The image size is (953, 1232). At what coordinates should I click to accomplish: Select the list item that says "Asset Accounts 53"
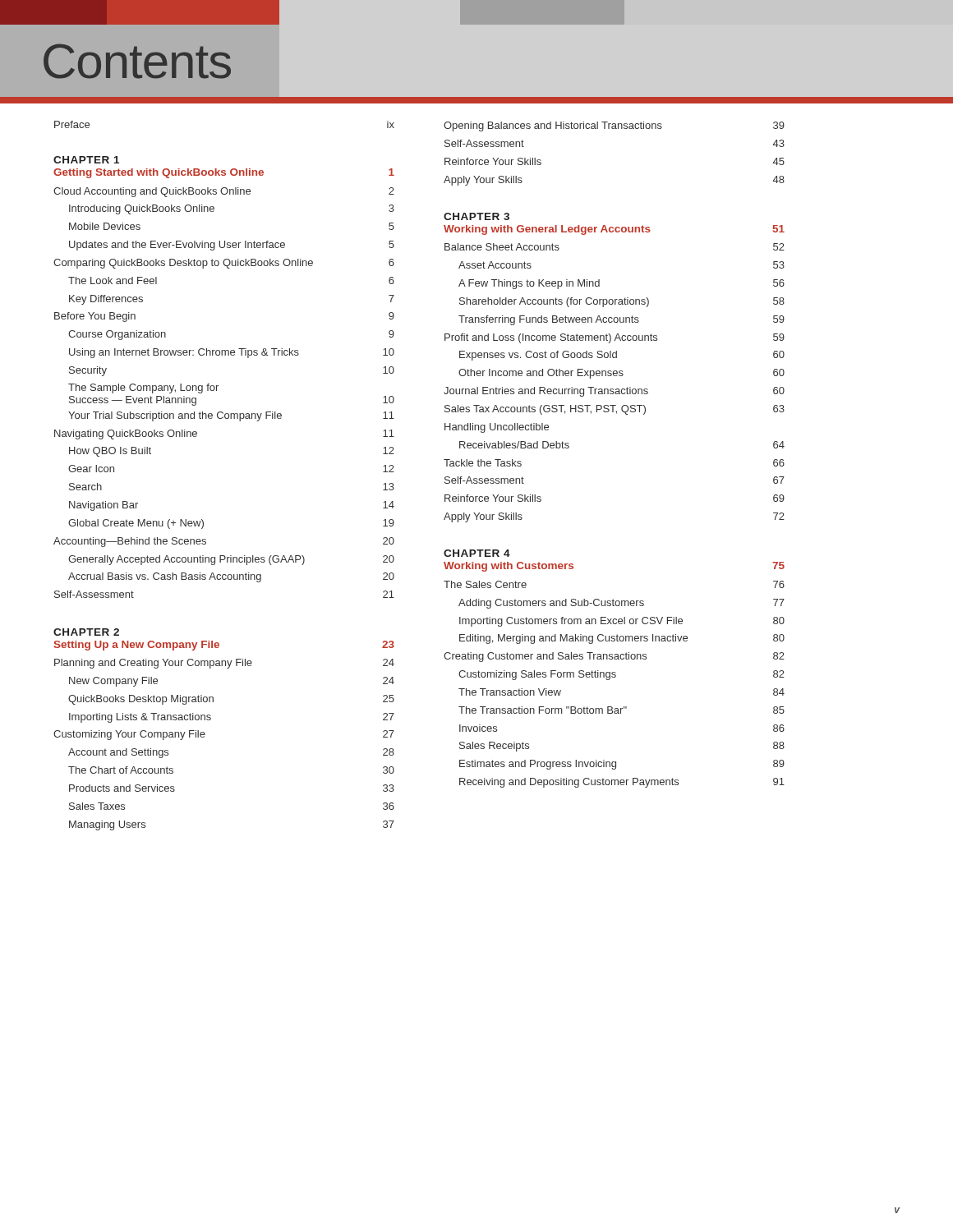click(x=493, y=265)
